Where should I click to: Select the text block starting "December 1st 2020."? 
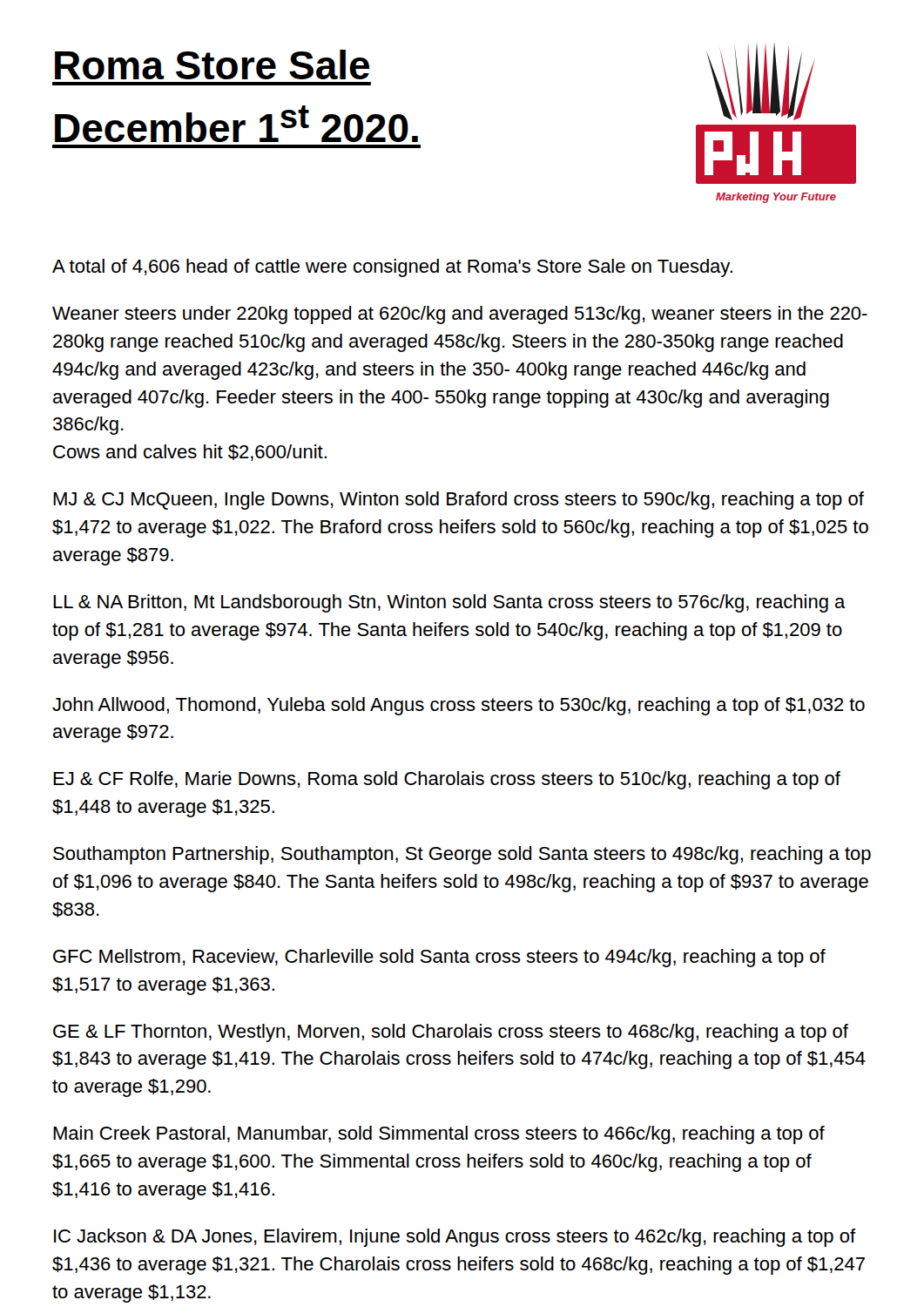(236, 124)
